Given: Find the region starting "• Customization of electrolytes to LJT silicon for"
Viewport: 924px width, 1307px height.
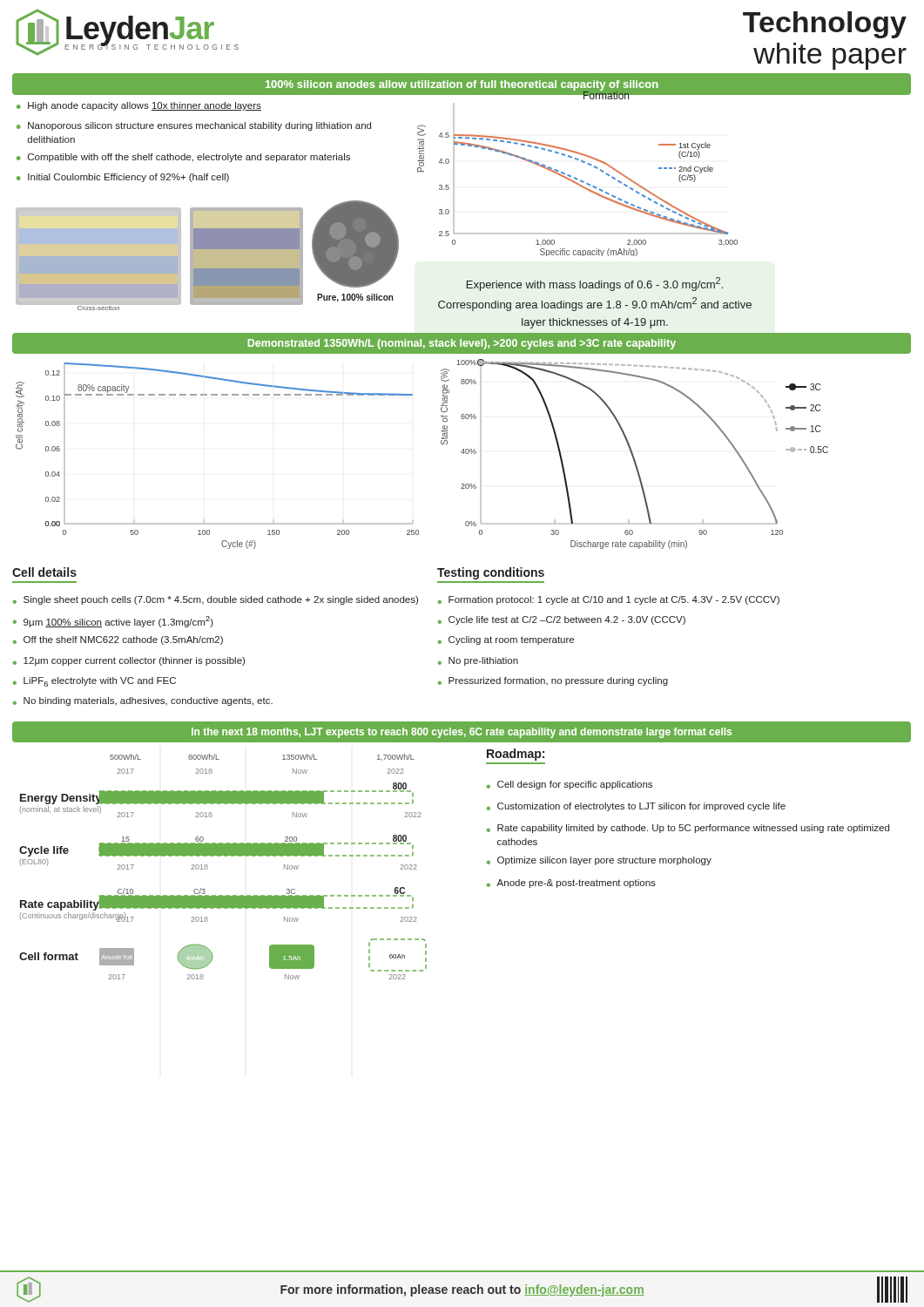Looking at the screenshot, I should pos(636,808).
